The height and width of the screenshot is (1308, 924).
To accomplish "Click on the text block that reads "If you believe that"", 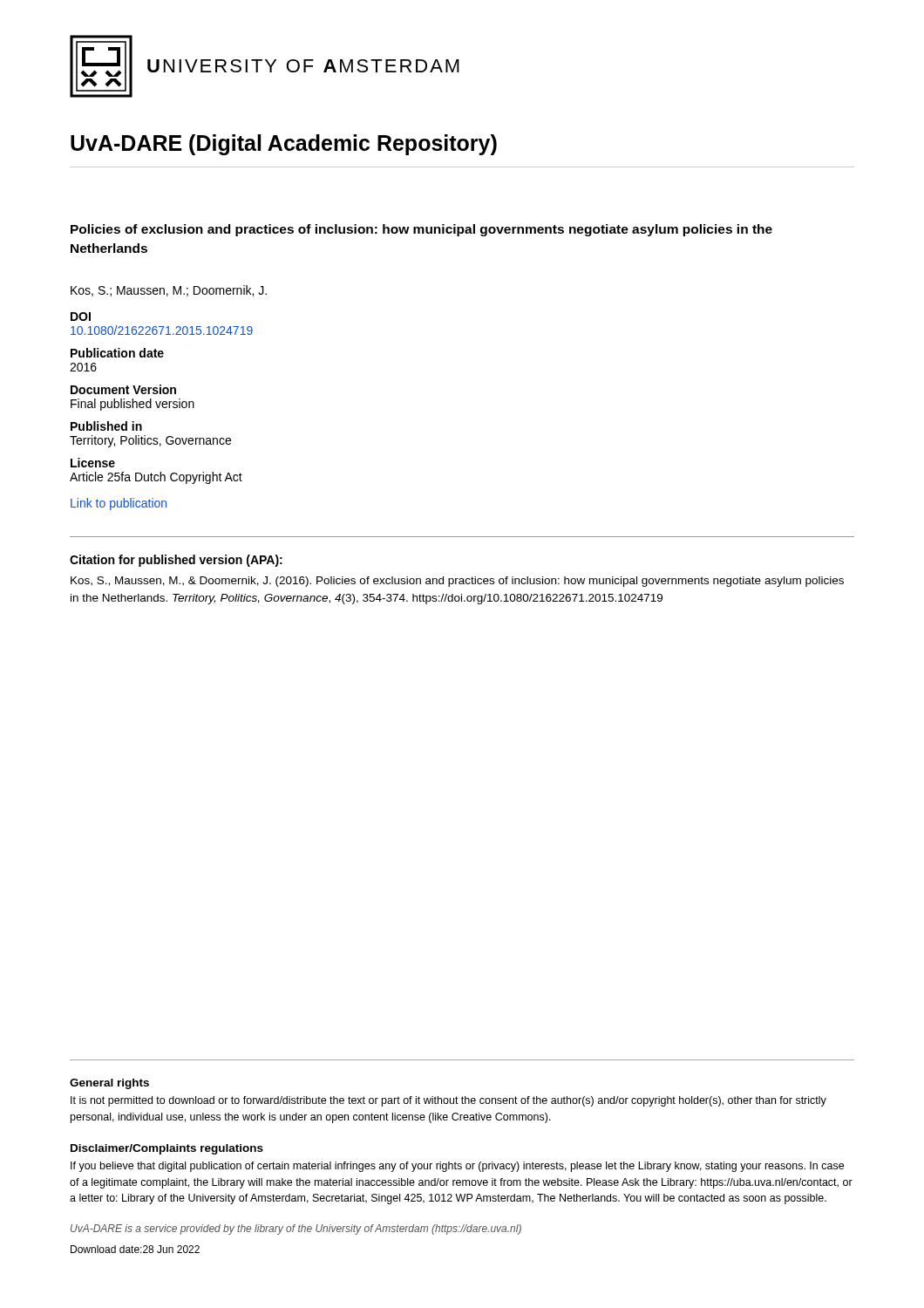I will [x=461, y=1182].
